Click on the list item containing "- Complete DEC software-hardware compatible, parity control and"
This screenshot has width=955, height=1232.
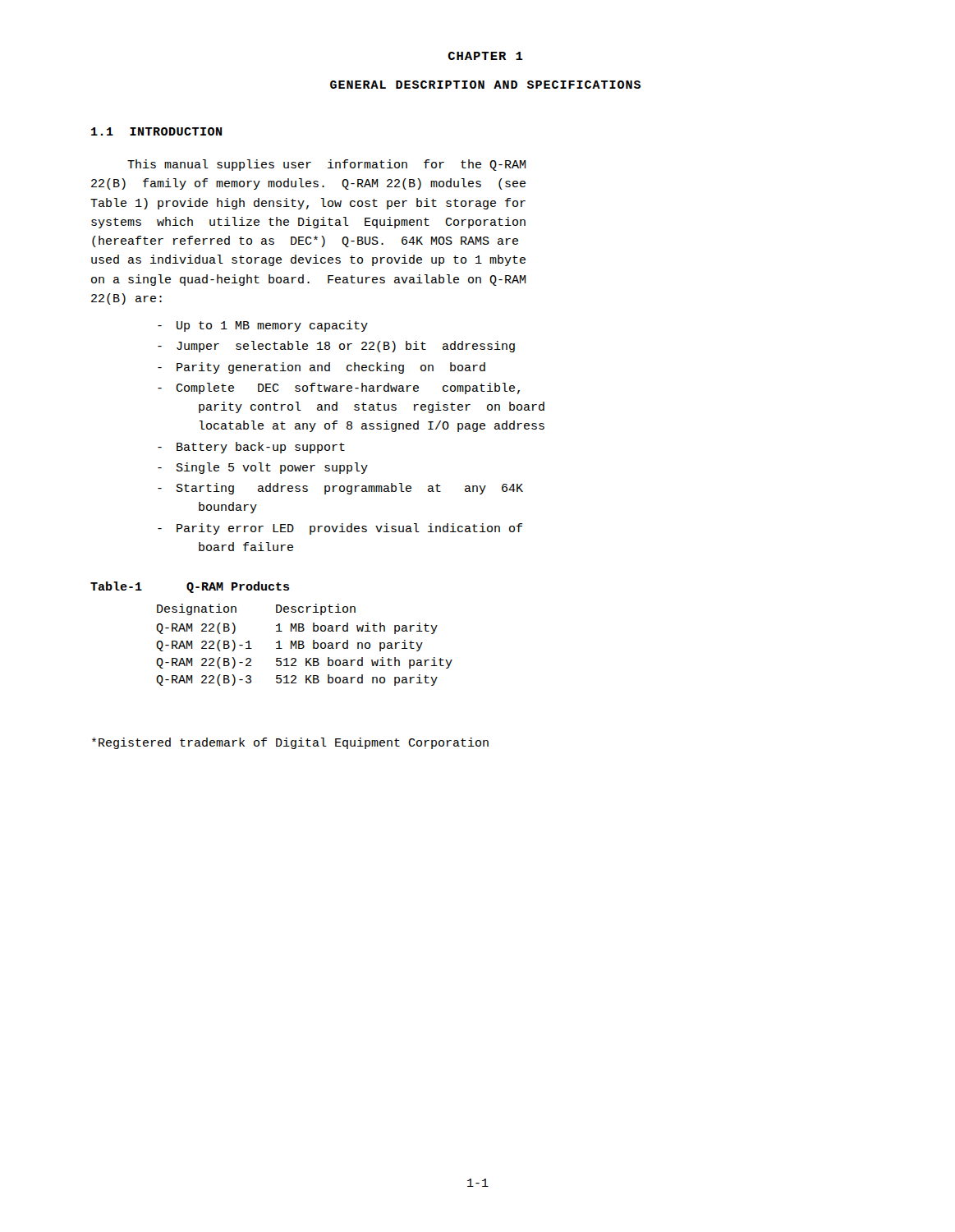519,408
